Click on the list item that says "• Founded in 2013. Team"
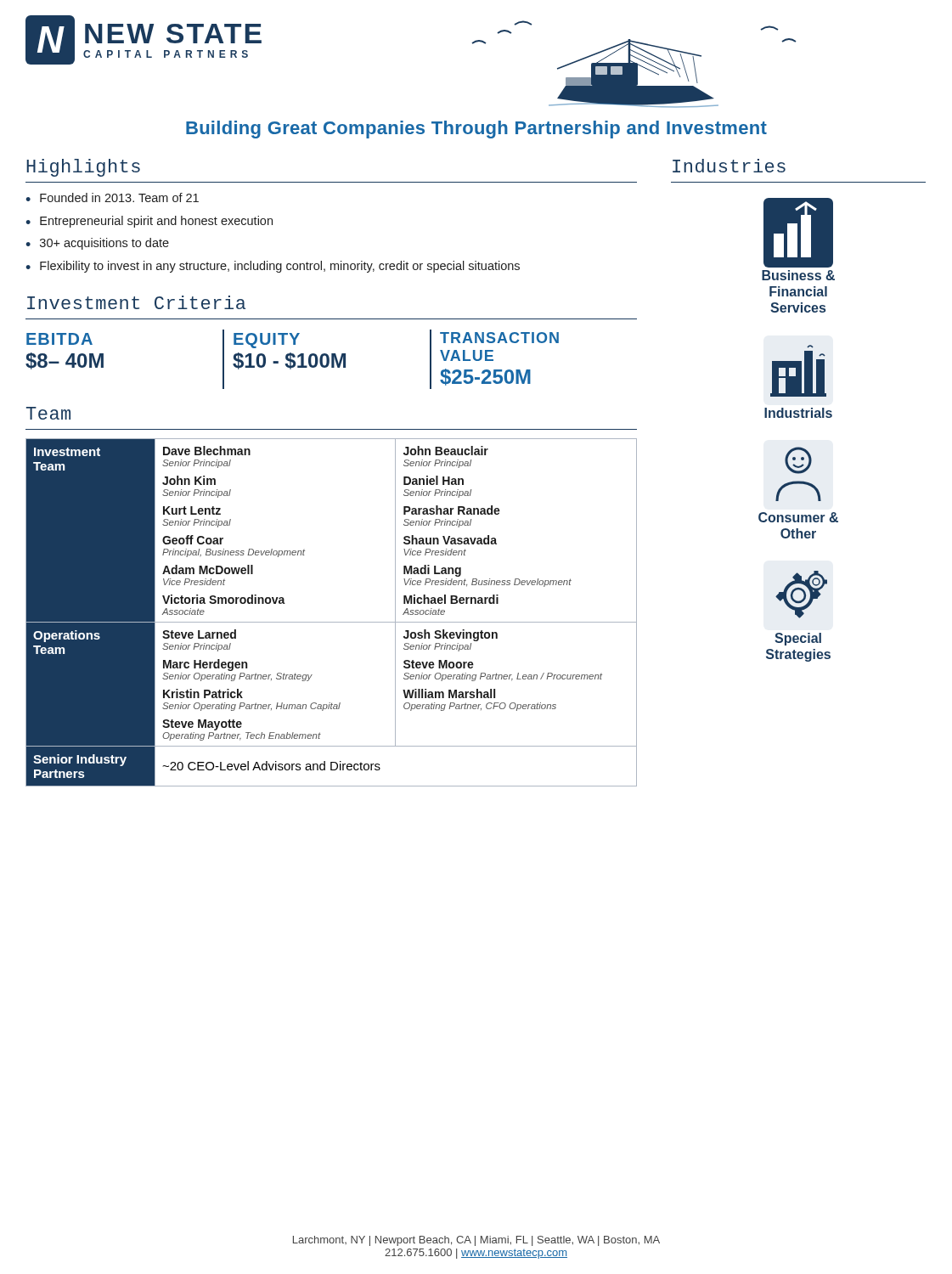 pyautogui.click(x=112, y=200)
